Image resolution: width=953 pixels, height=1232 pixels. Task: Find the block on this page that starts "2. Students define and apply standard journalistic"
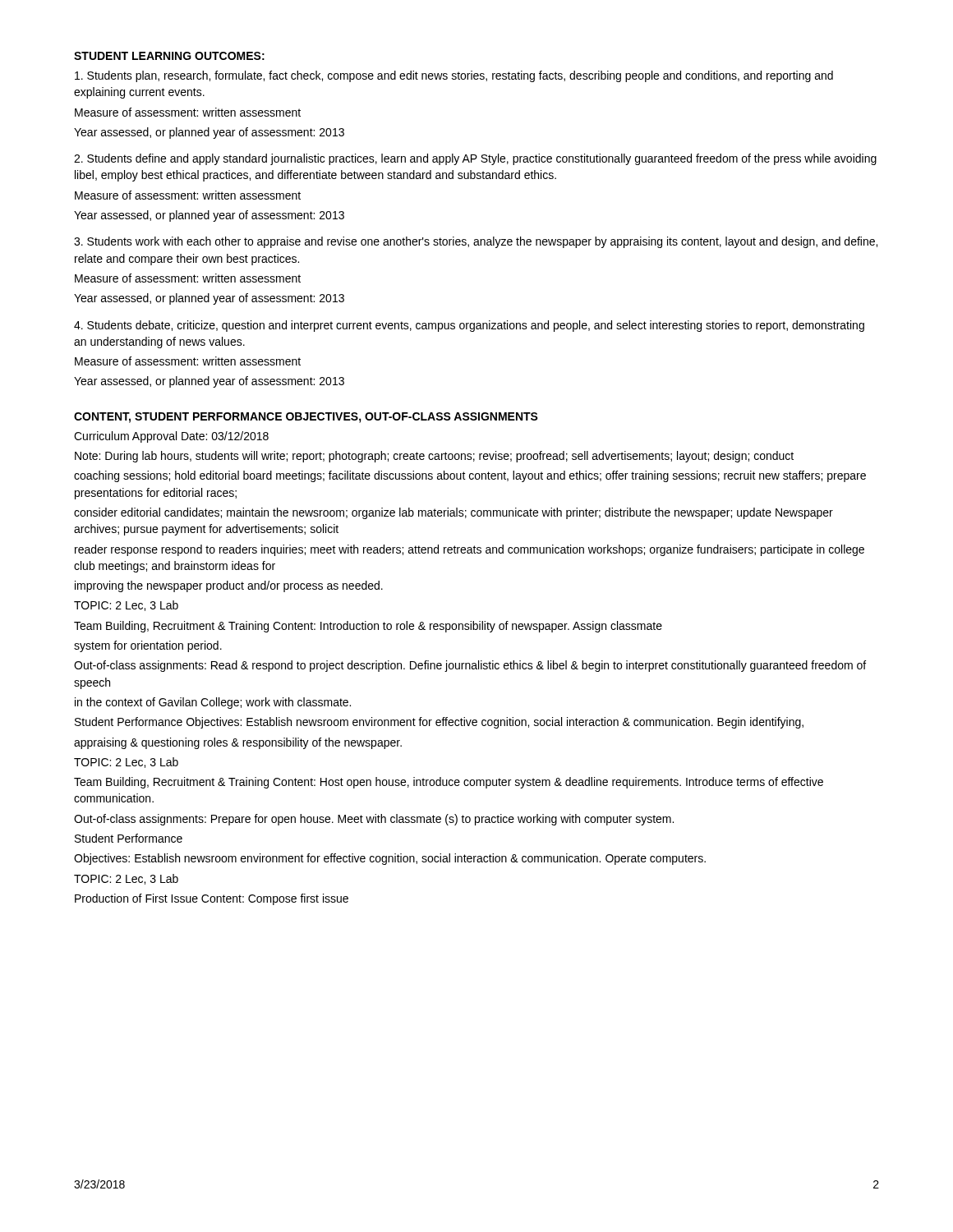tap(475, 167)
